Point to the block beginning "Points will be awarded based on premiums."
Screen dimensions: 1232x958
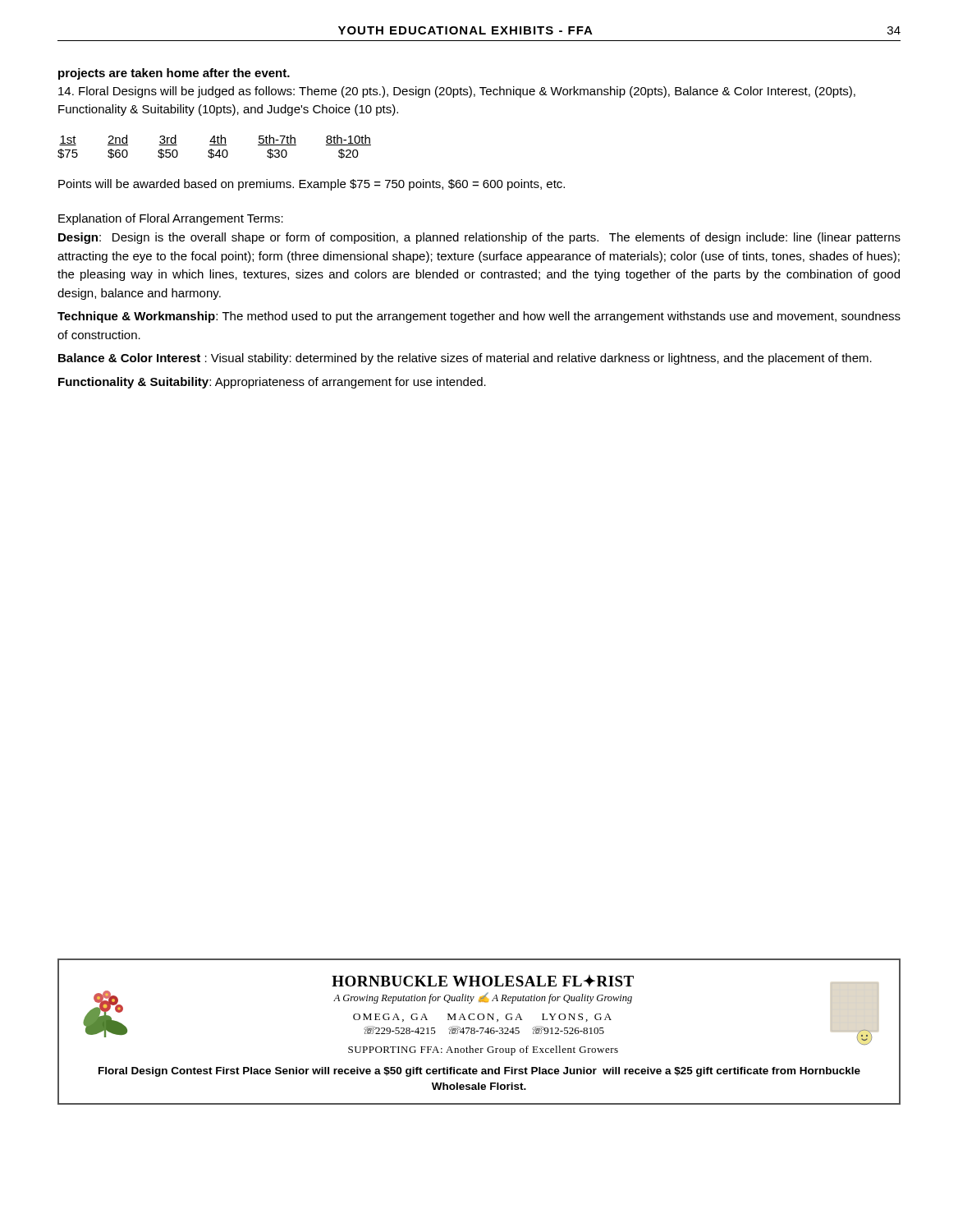312,184
